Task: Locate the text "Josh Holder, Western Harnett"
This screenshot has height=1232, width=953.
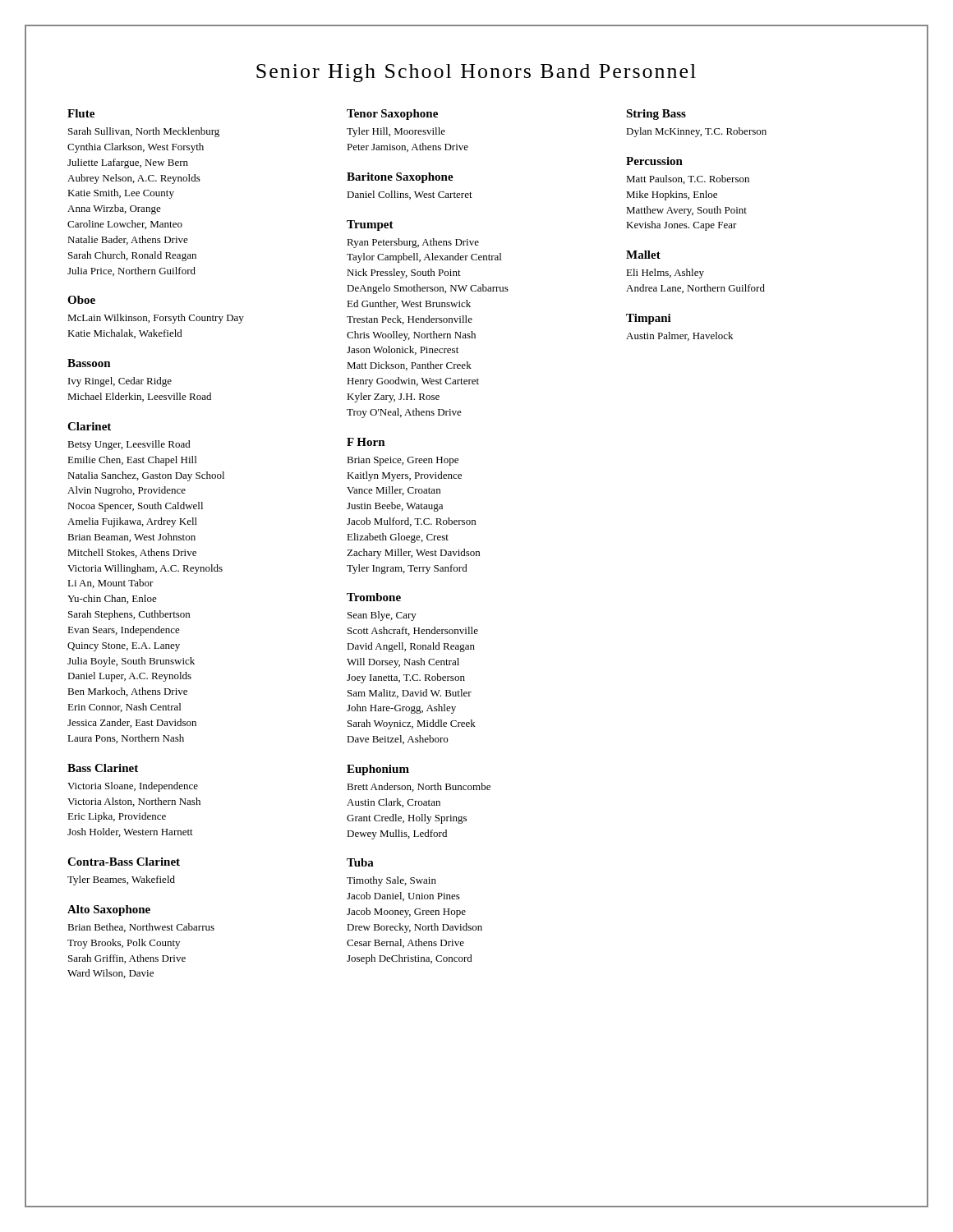Action: [130, 832]
